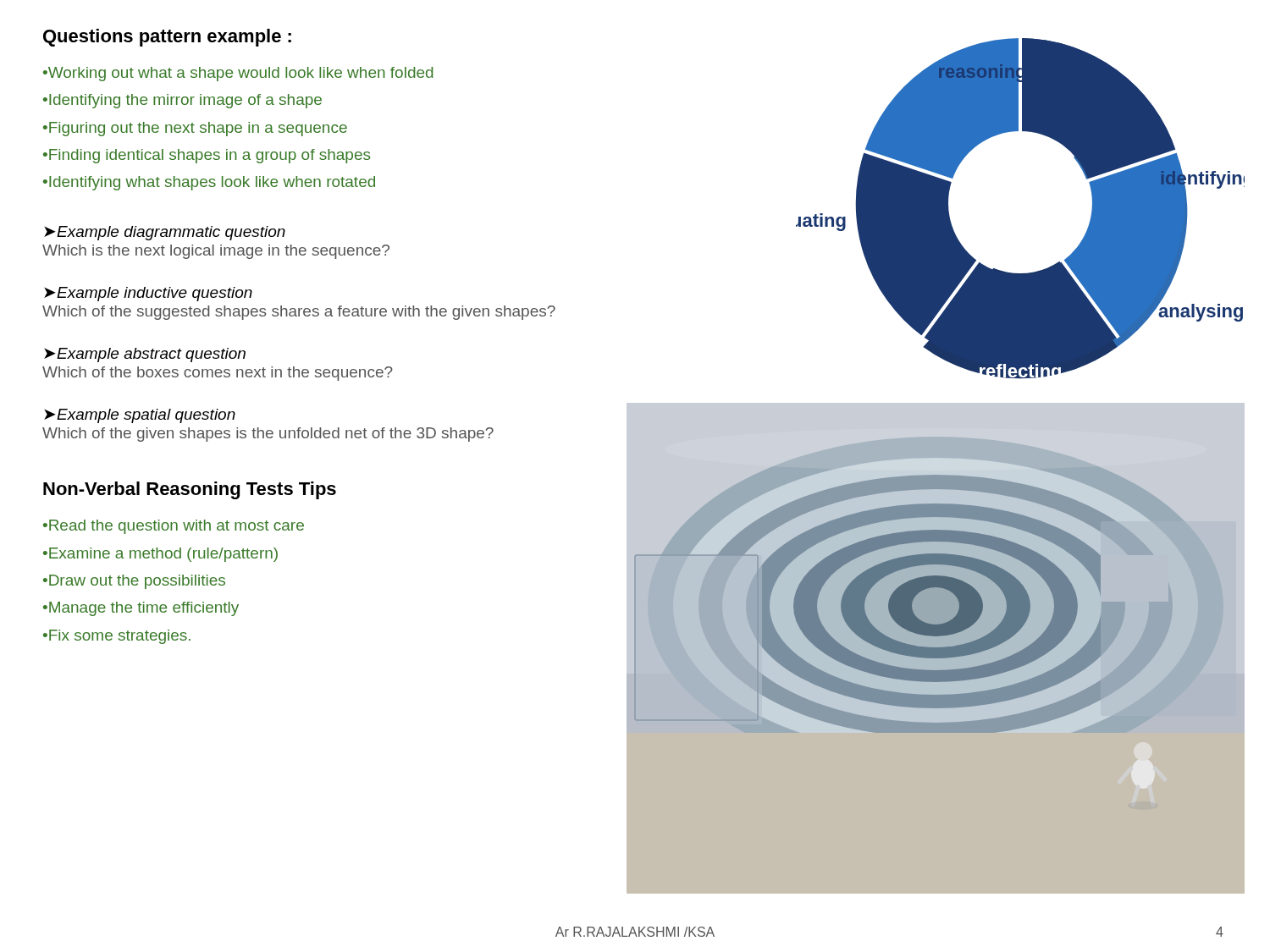This screenshot has height=952, width=1270.
Task: Click on the list item that says "•Manage the time efficiently"
Action: click(x=141, y=607)
